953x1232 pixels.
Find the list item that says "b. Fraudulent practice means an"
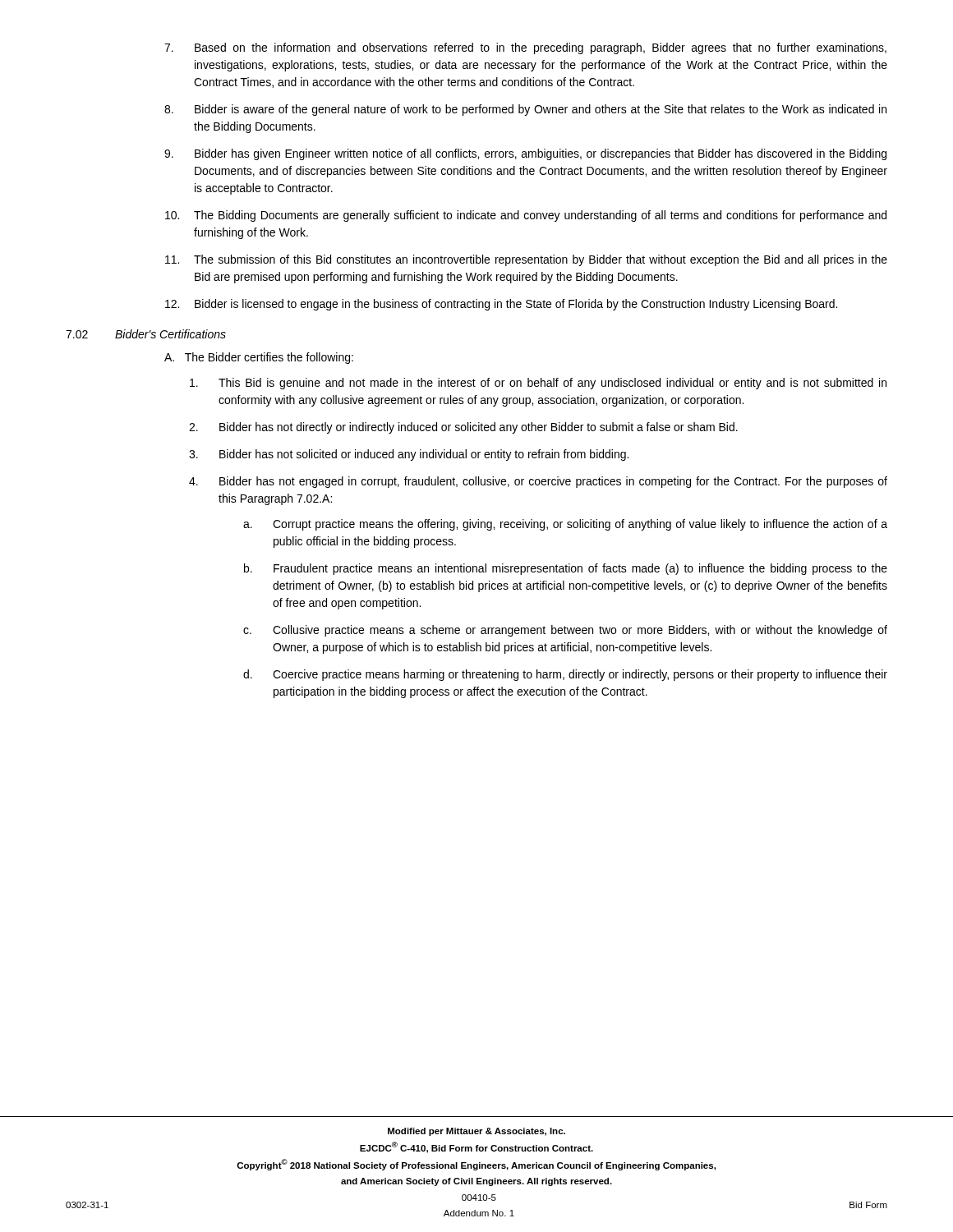tap(565, 586)
